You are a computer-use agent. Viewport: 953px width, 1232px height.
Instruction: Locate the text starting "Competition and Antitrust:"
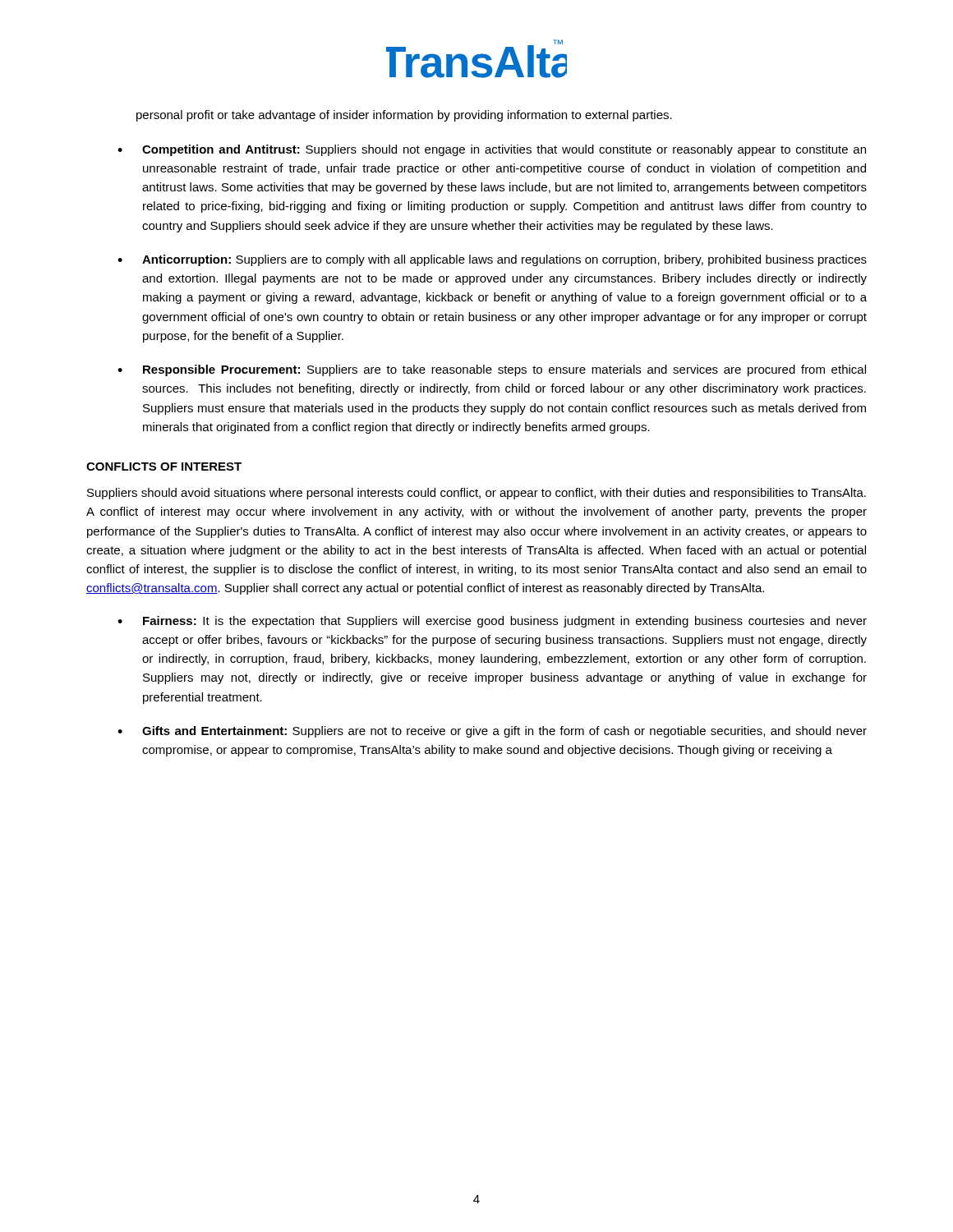(x=504, y=187)
